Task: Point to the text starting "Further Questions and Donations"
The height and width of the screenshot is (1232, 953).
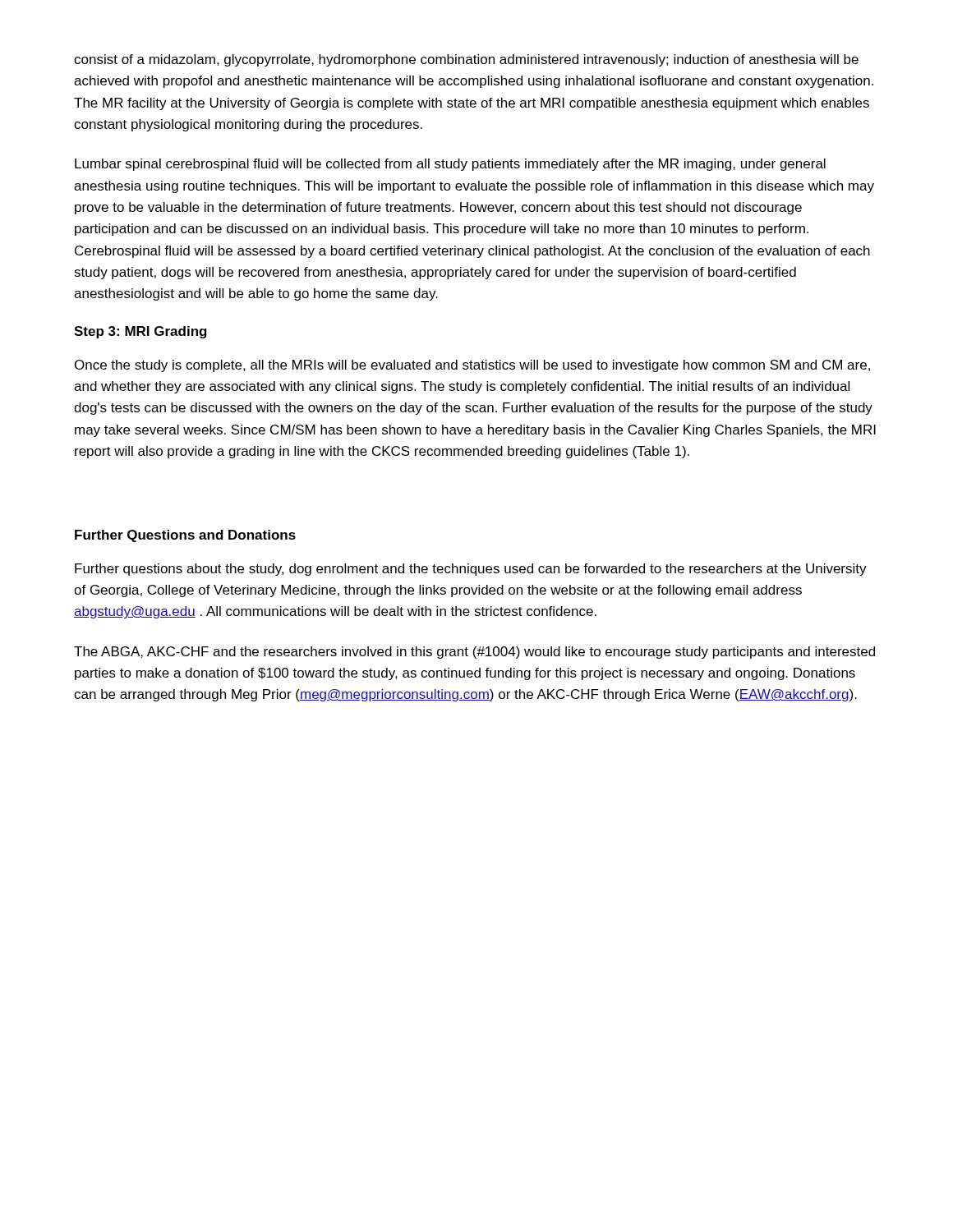Action: (x=185, y=535)
